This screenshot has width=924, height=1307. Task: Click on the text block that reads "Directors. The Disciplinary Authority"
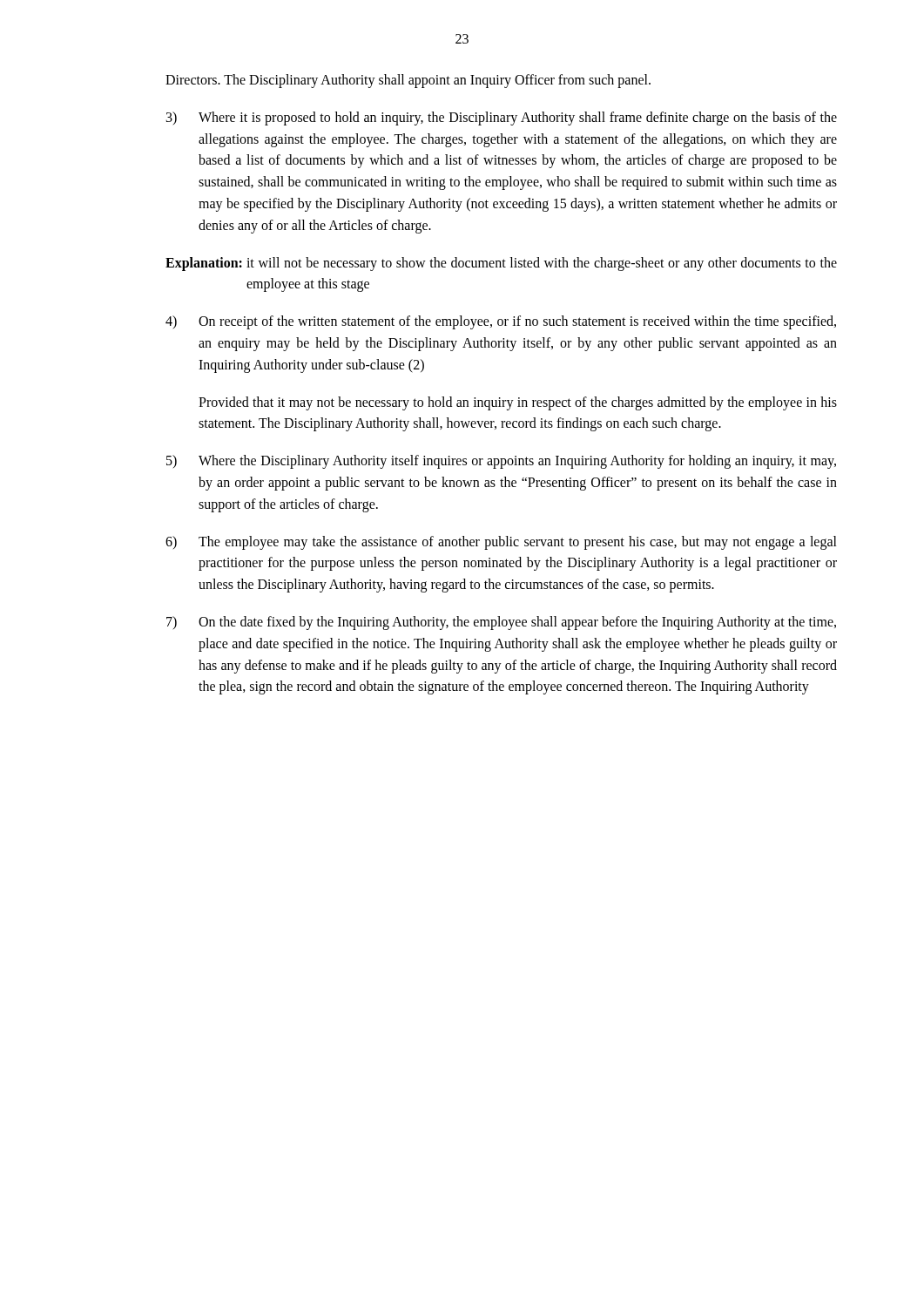click(x=408, y=80)
